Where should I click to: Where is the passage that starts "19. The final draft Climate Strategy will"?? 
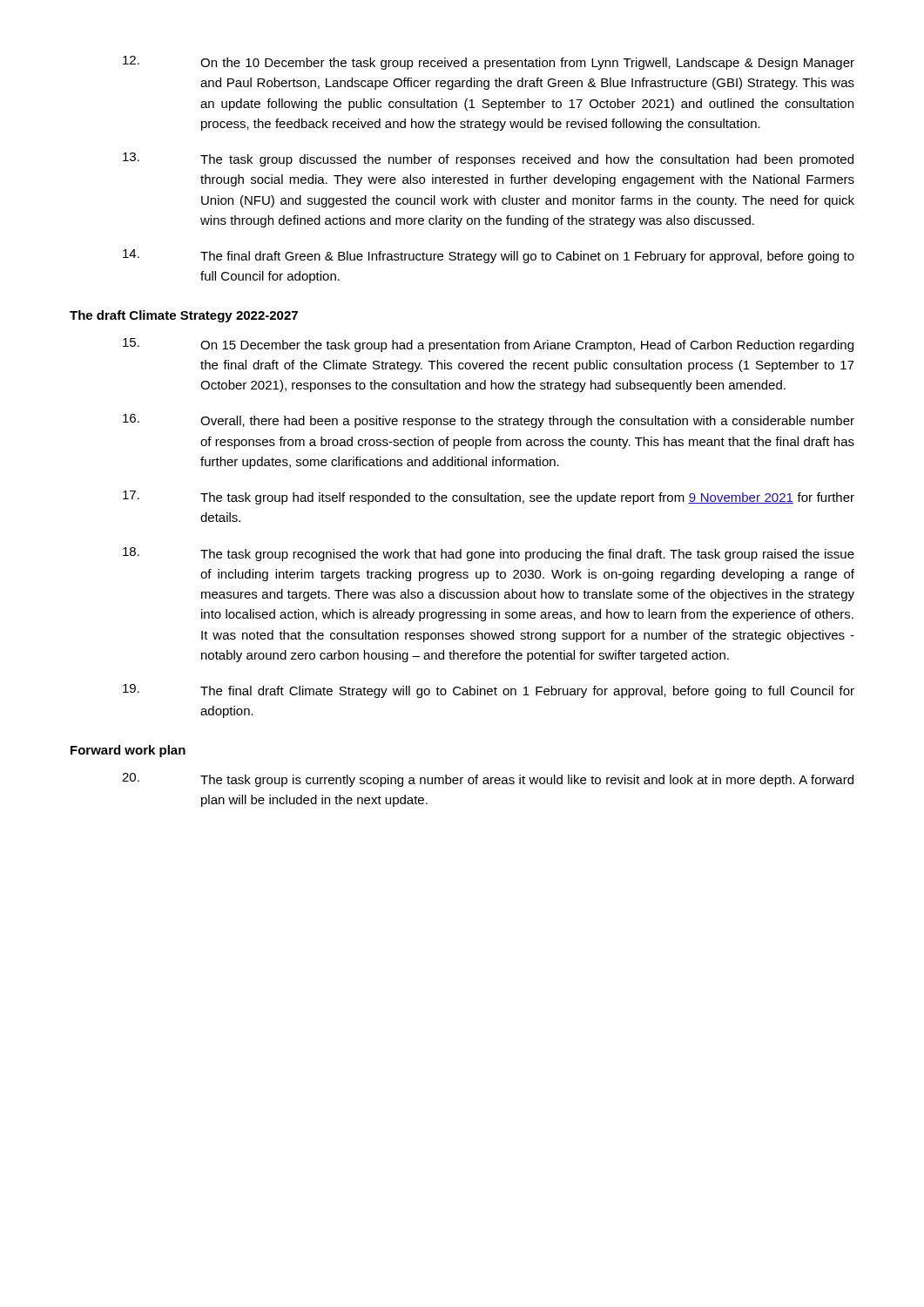pyautogui.click(x=488, y=701)
